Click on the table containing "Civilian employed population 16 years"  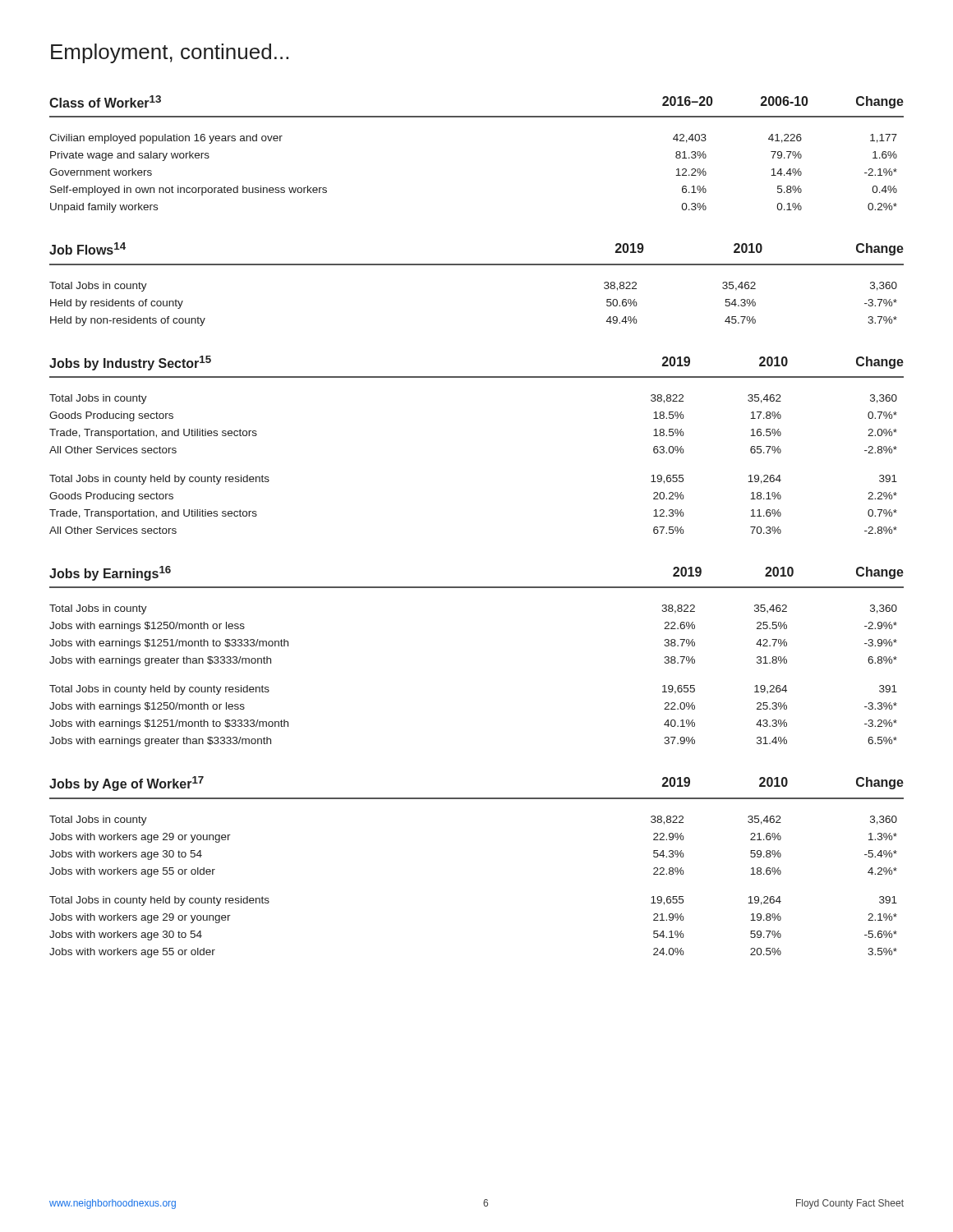(x=476, y=152)
